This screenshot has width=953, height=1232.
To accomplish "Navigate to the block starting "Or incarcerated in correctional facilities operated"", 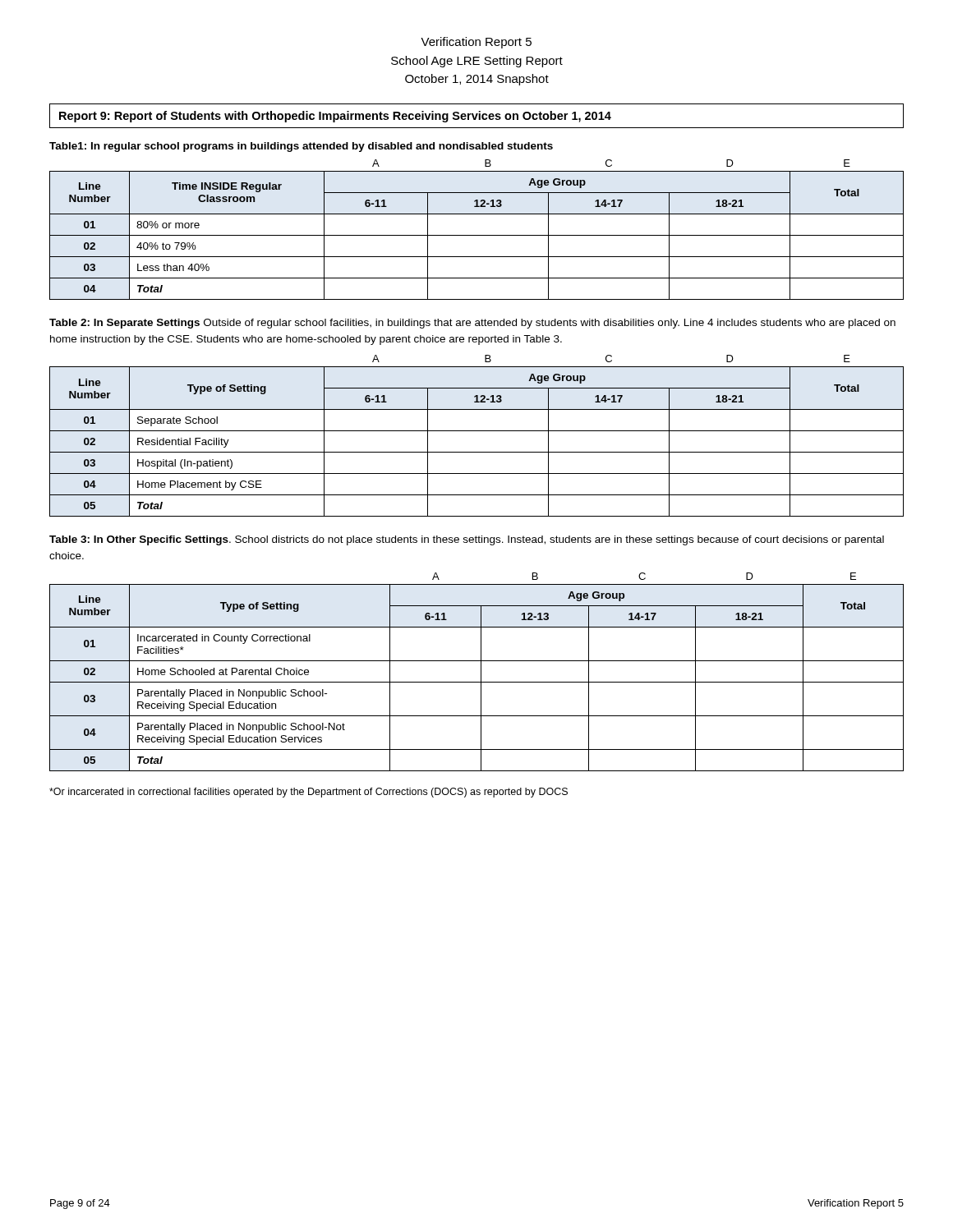I will (x=309, y=791).
